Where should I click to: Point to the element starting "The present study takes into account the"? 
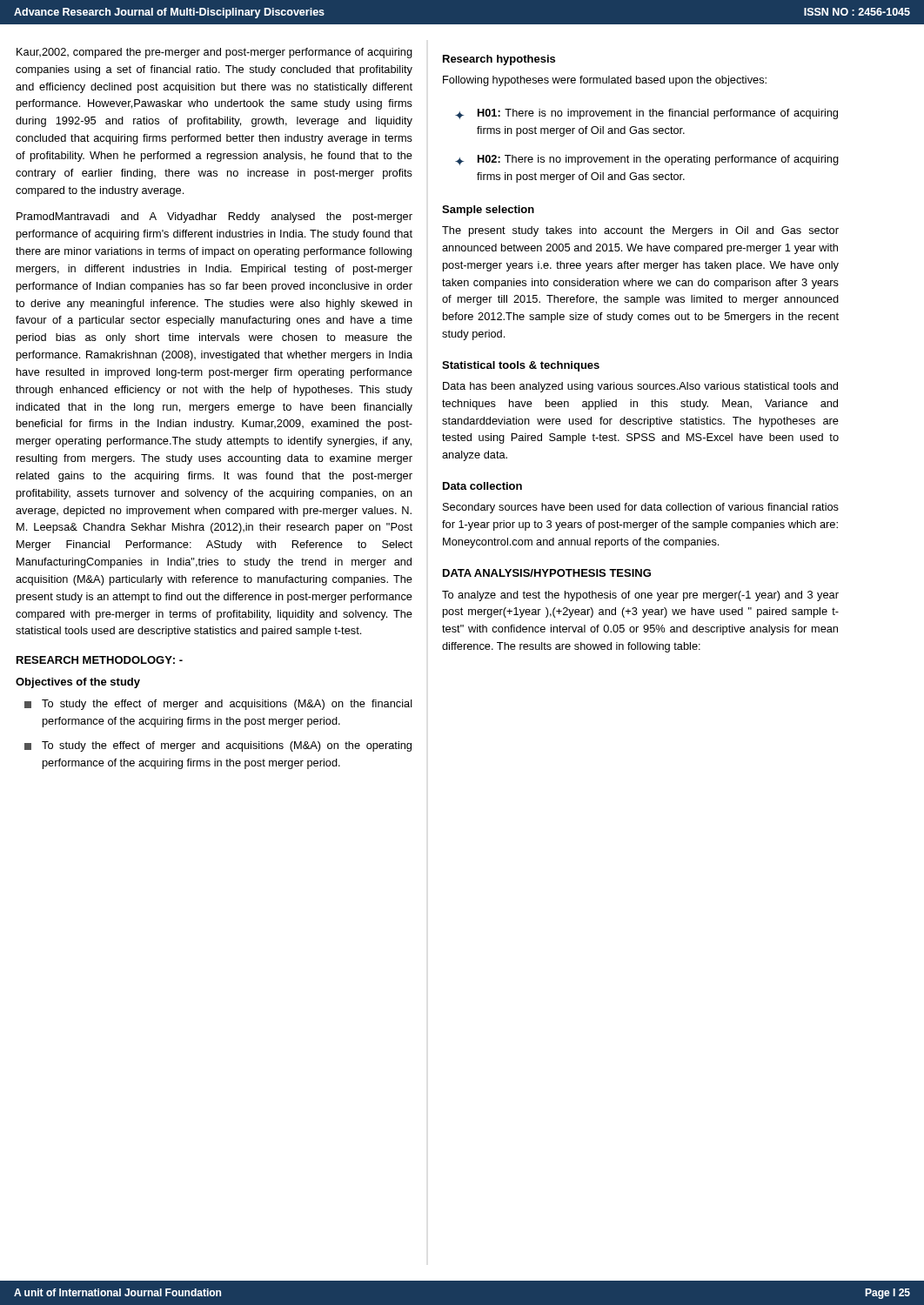(x=640, y=282)
